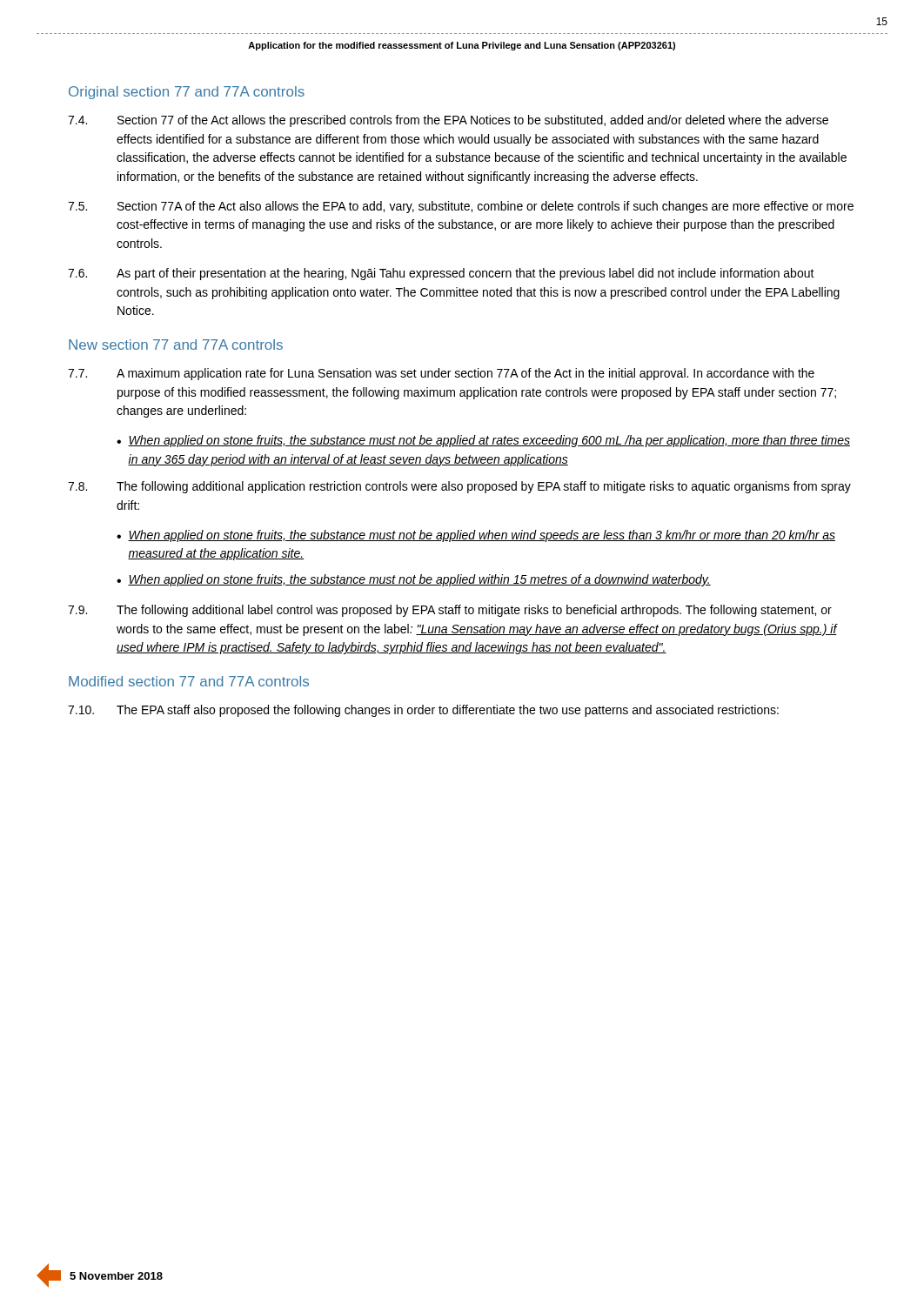The height and width of the screenshot is (1305, 924).
Task: Point to the text starting "9. The following additional label control was proposed"
Action: tap(462, 629)
